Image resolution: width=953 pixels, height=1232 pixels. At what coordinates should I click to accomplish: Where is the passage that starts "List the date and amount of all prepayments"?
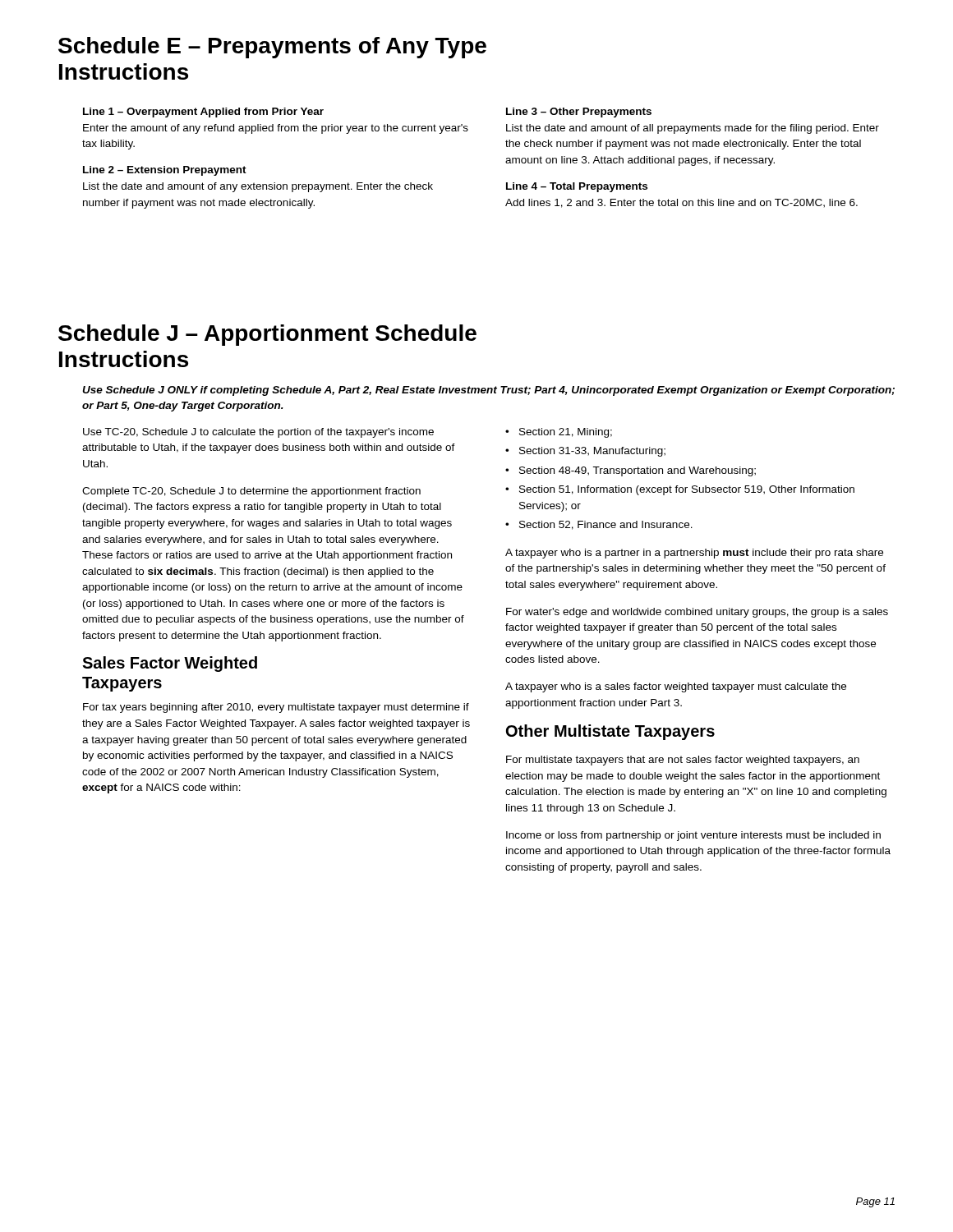coord(700,144)
